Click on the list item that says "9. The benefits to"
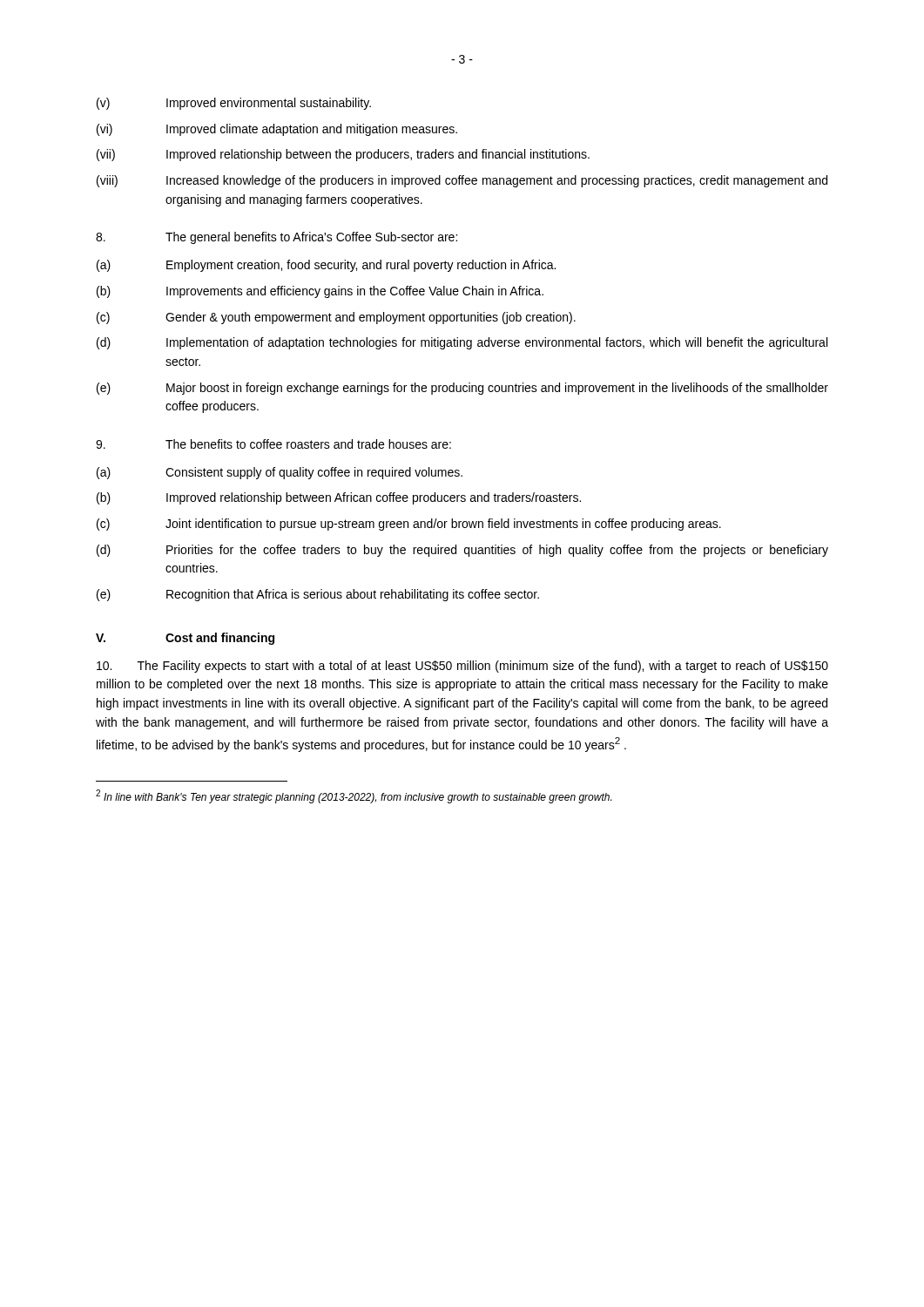 (462, 445)
